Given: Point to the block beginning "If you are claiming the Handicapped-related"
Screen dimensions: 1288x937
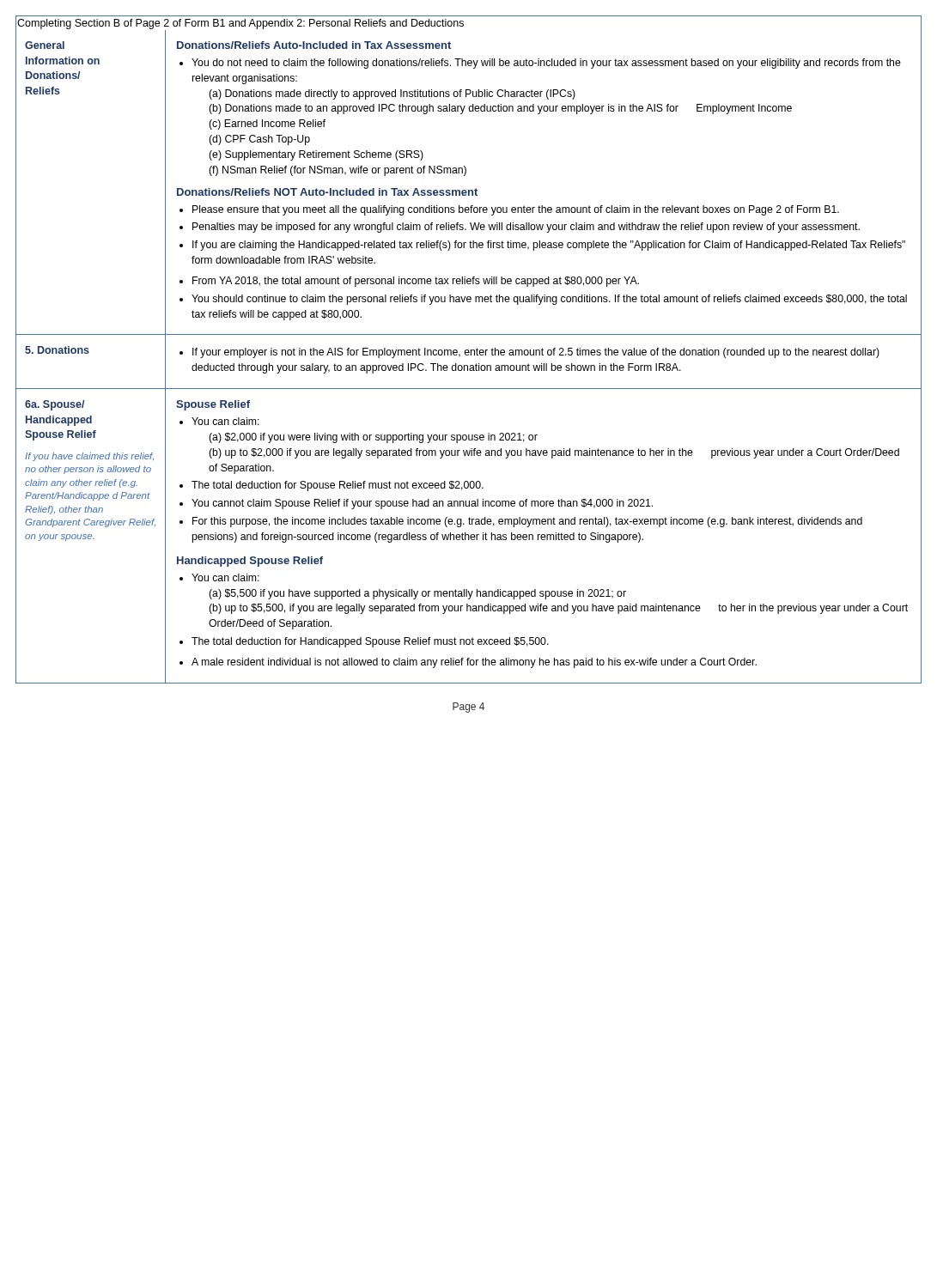Looking at the screenshot, I should (549, 253).
